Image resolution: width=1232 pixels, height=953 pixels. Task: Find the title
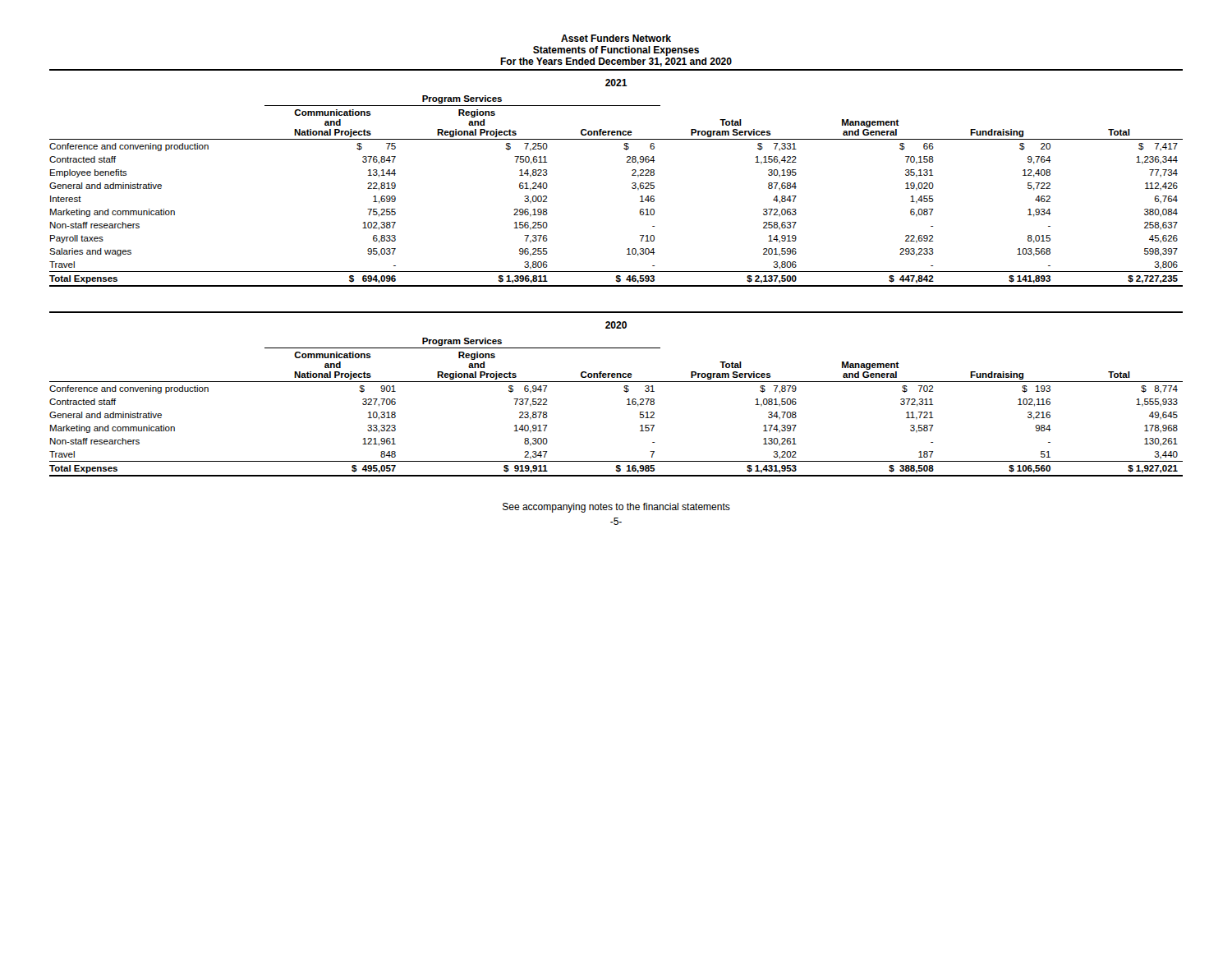[616, 50]
